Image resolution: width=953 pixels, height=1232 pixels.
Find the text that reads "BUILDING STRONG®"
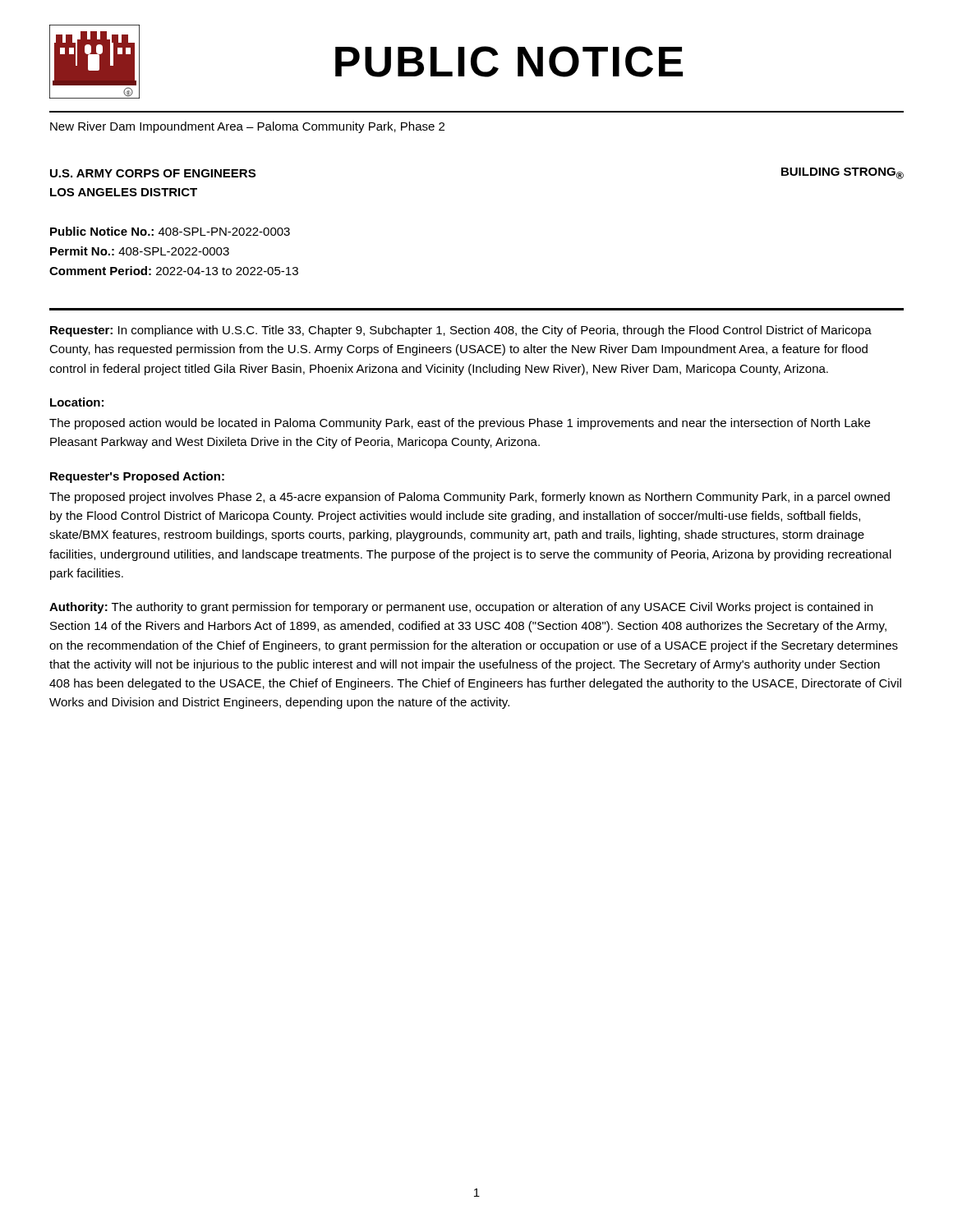(x=842, y=173)
